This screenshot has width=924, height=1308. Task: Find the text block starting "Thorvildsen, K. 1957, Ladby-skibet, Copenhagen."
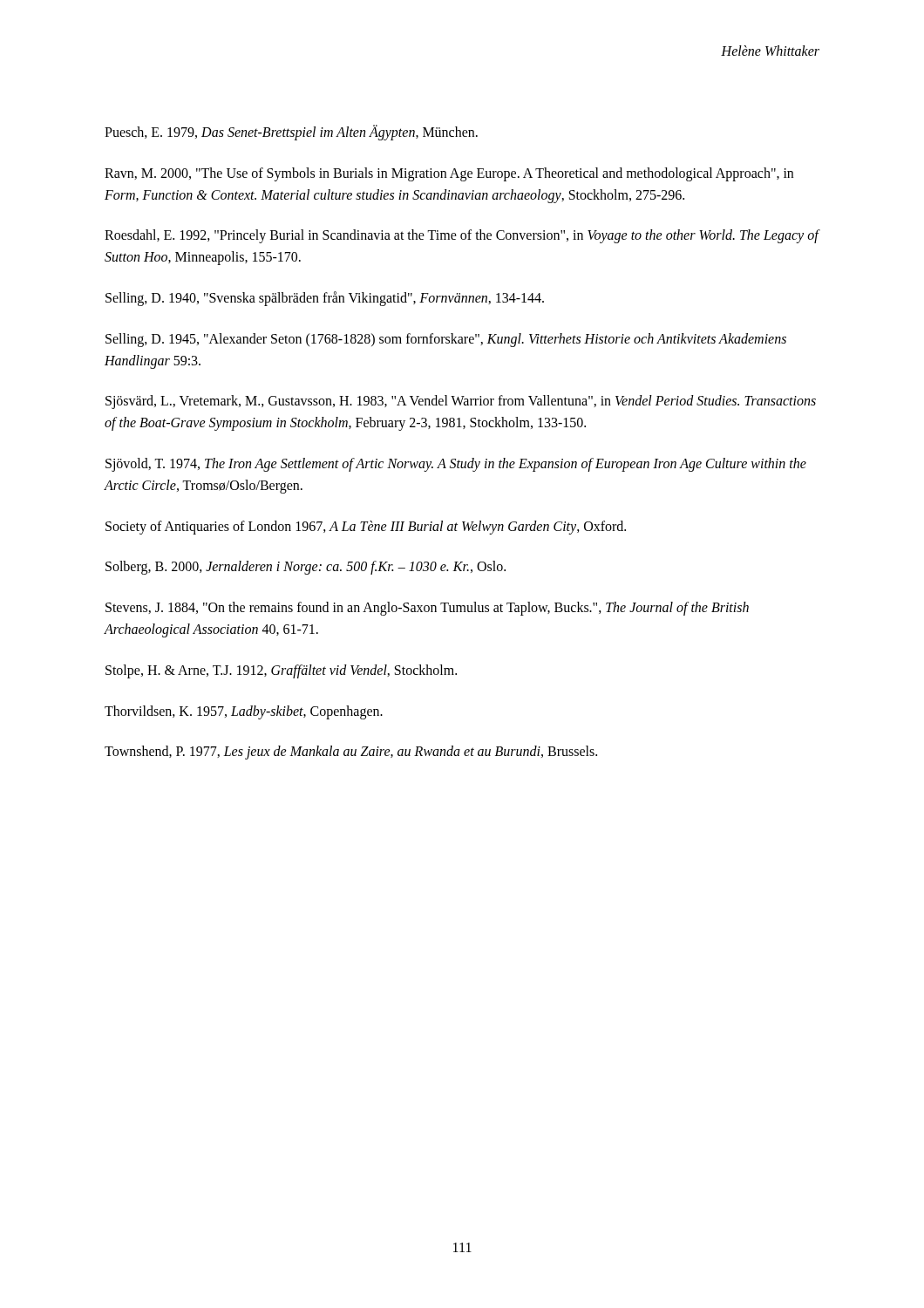[x=244, y=711]
